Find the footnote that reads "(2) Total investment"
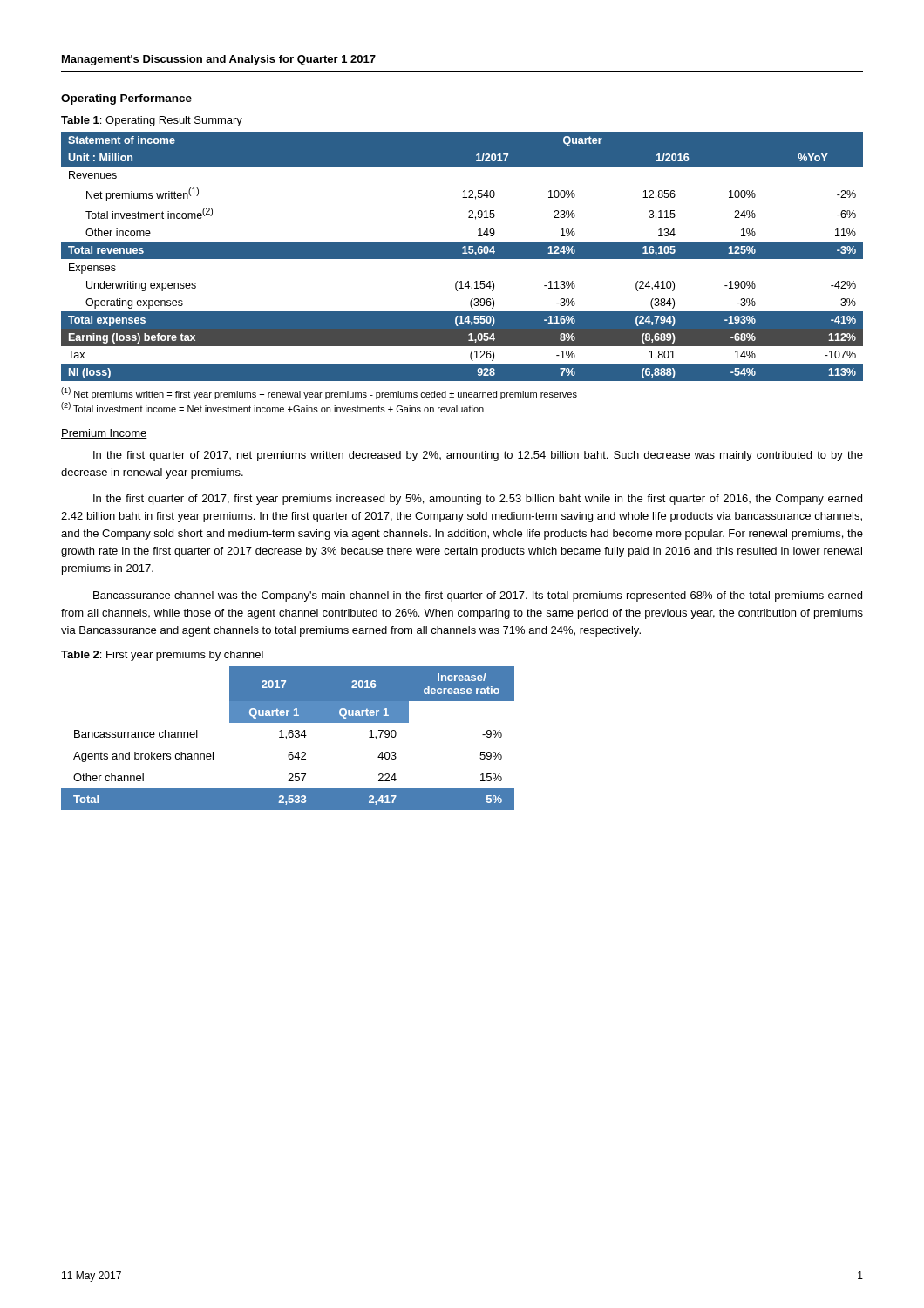Image resolution: width=924 pixels, height=1308 pixels. [x=272, y=407]
